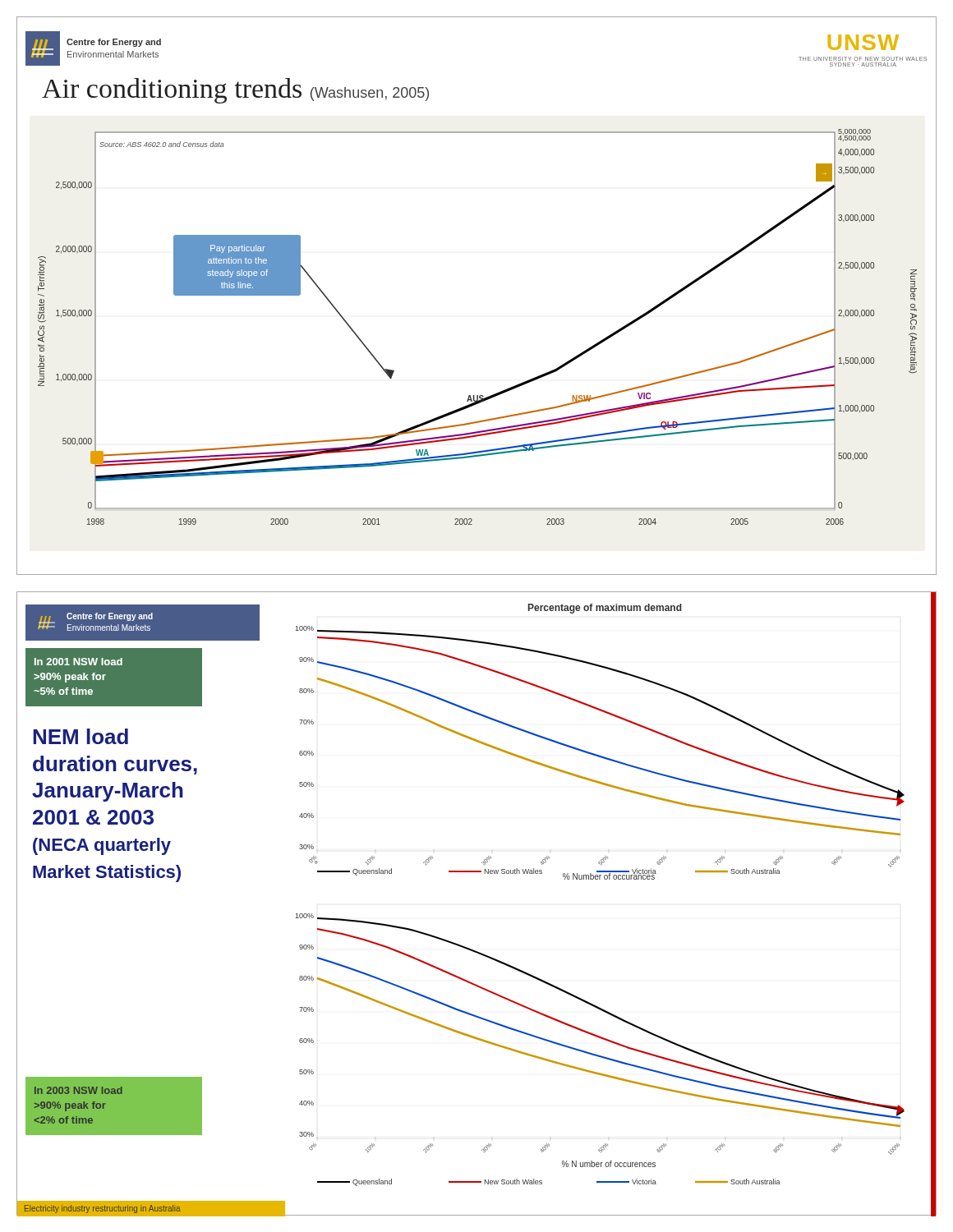This screenshot has height=1232, width=953.
Task: Locate the text that reads "In 2003 NSW load>90% peak for<2% of time"
Action: click(x=78, y=1105)
